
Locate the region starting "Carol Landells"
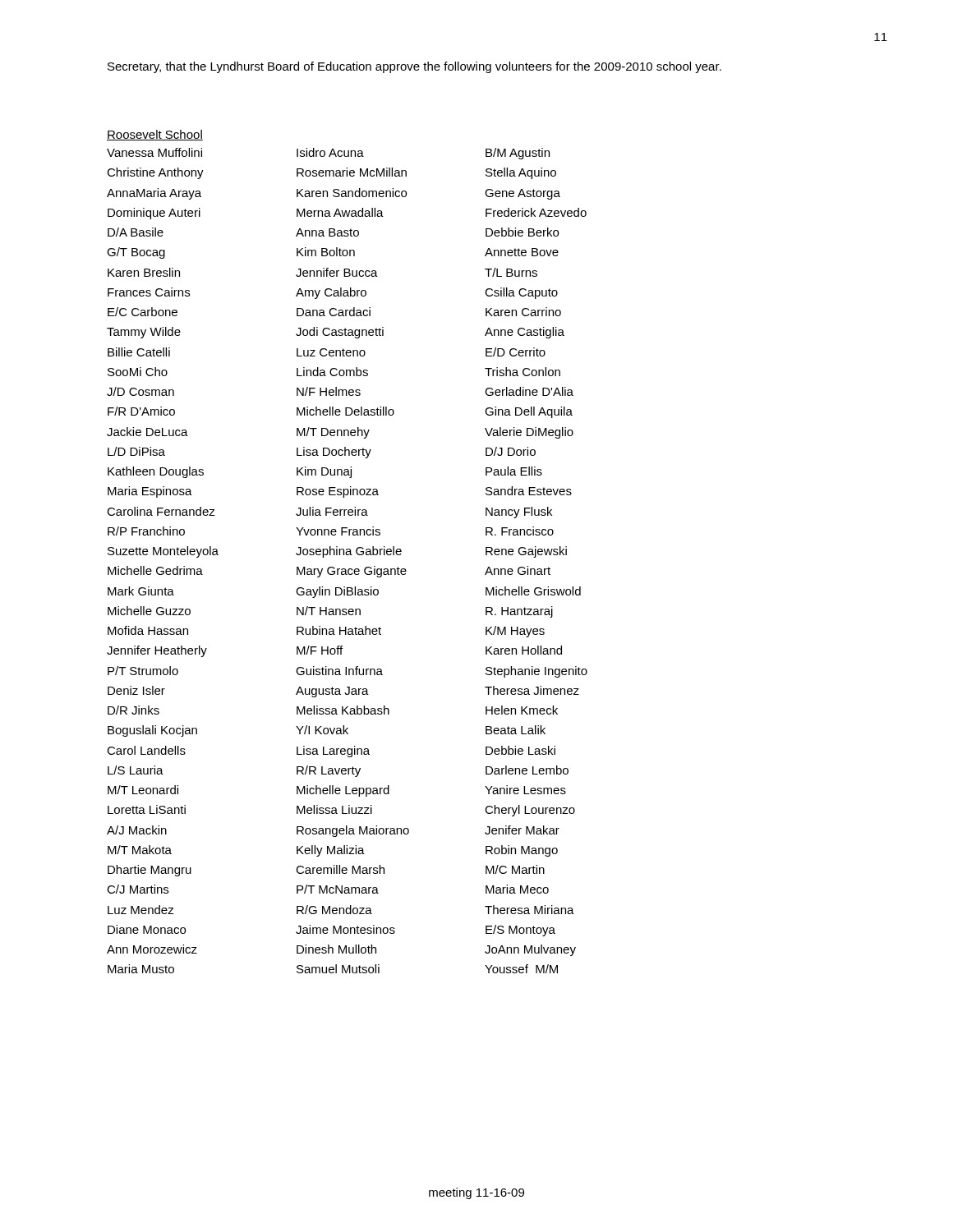click(146, 750)
